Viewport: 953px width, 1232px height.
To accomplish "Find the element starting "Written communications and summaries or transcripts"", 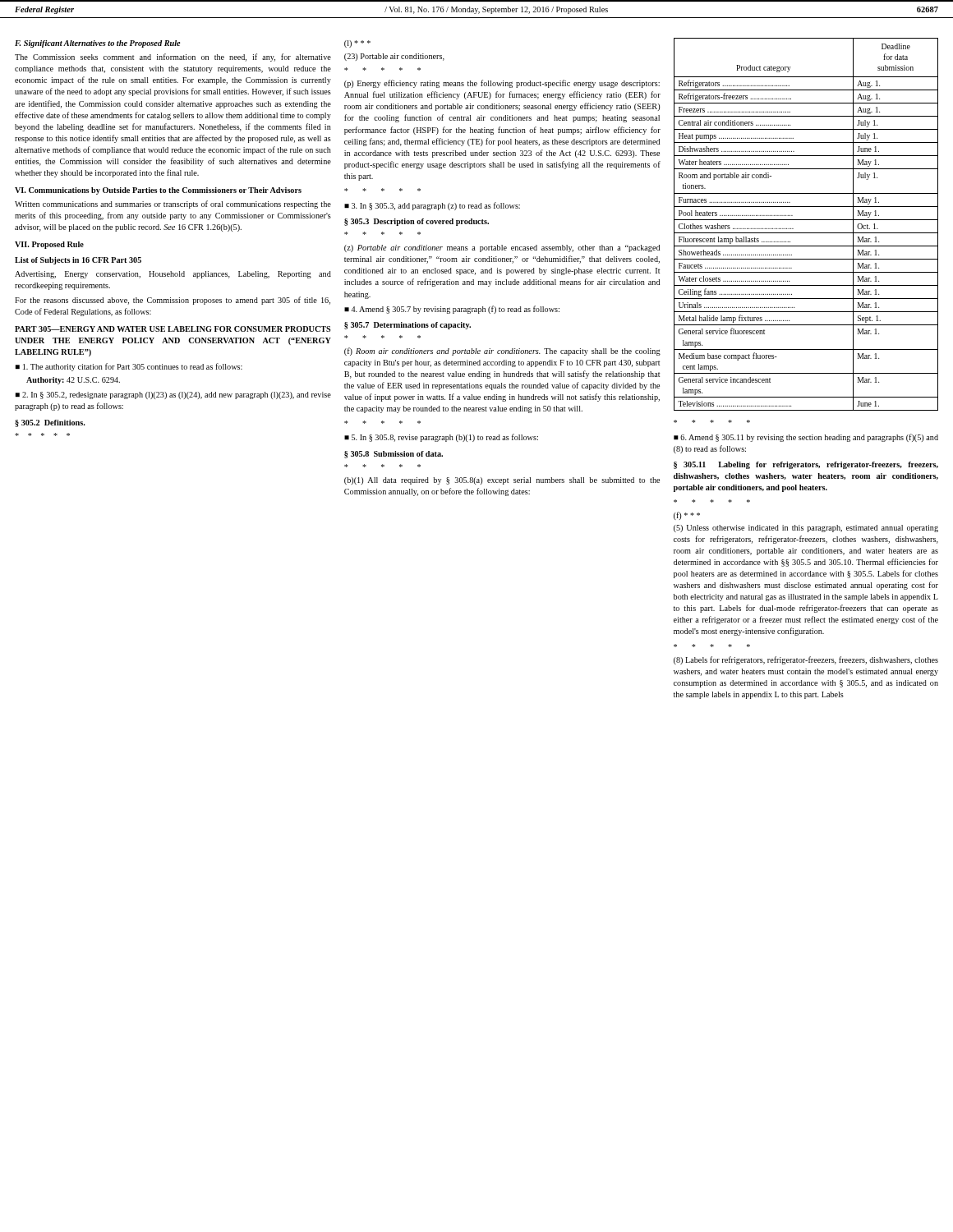I will 173,216.
